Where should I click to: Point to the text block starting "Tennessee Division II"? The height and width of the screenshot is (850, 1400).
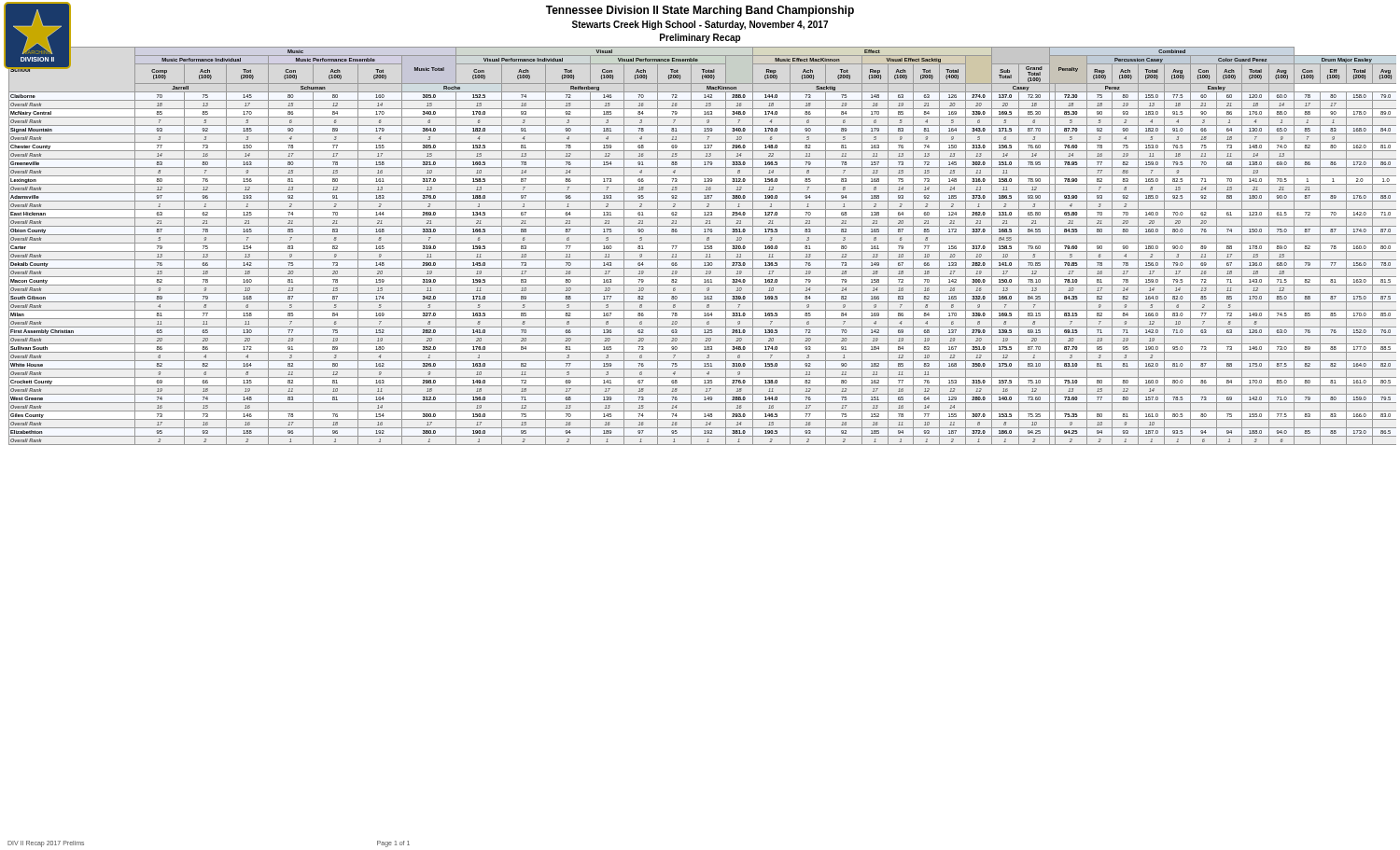coord(700,24)
